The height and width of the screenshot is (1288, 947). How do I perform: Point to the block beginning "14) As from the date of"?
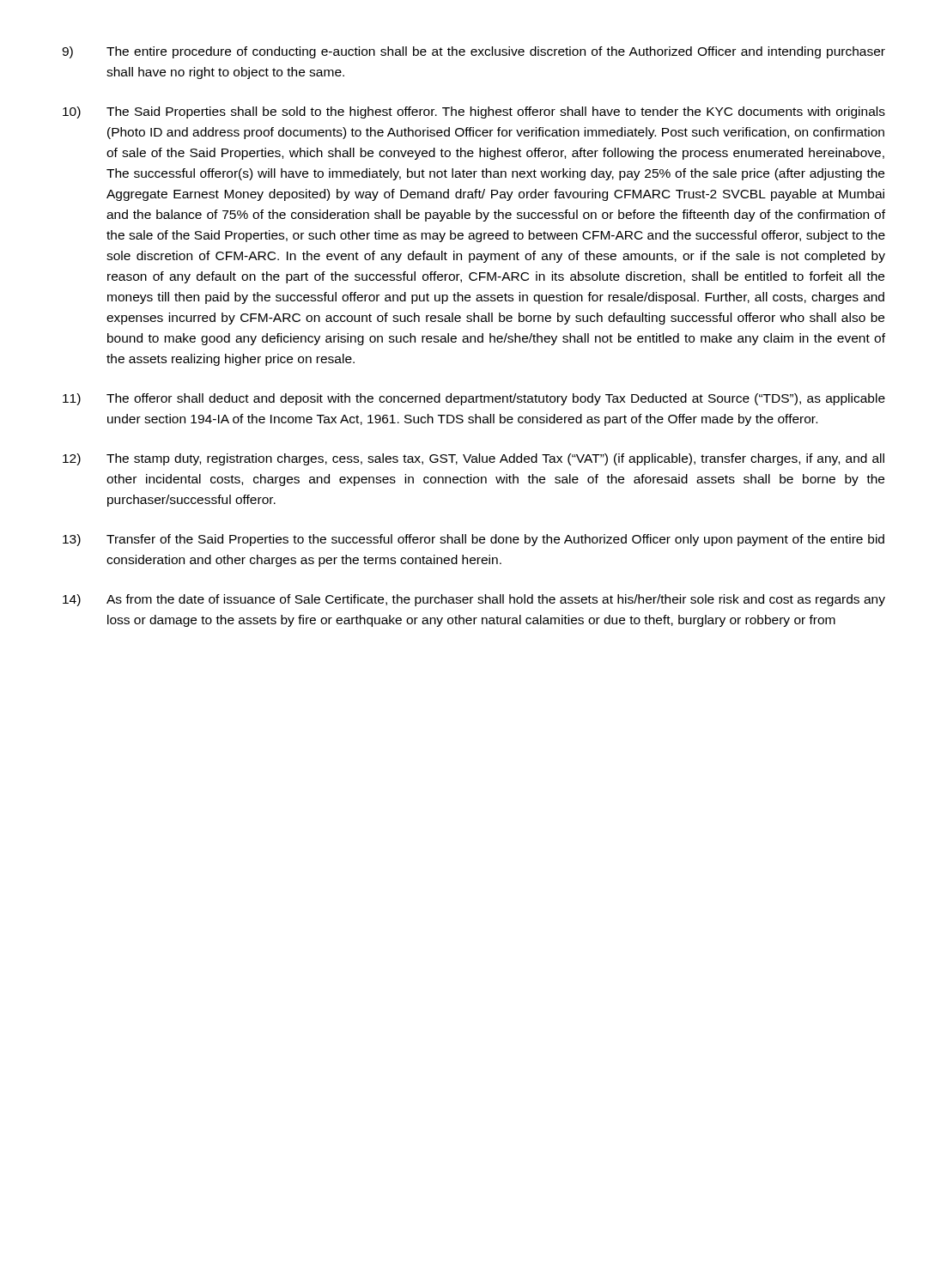click(474, 610)
